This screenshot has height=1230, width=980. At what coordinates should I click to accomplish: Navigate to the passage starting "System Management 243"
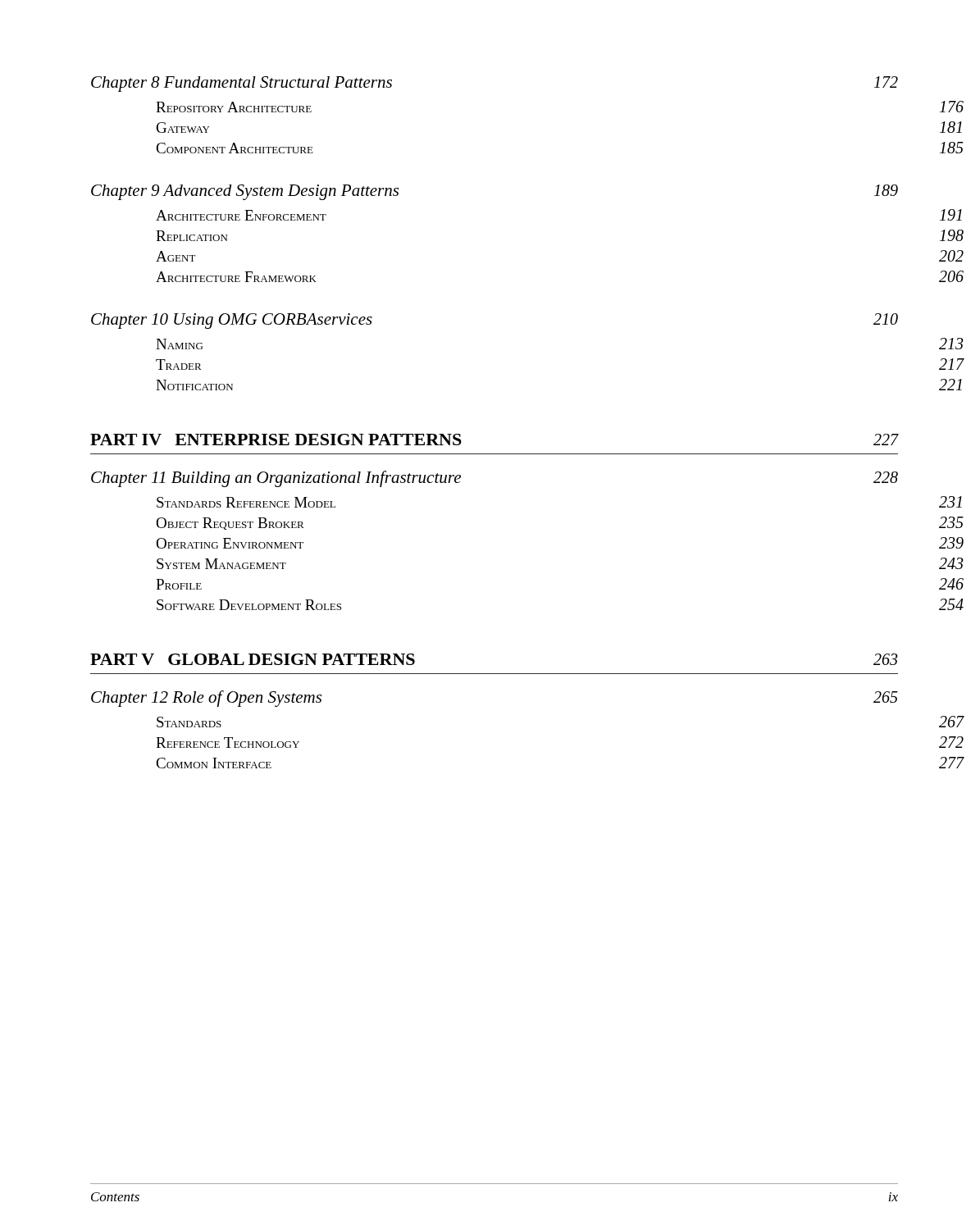215,563
